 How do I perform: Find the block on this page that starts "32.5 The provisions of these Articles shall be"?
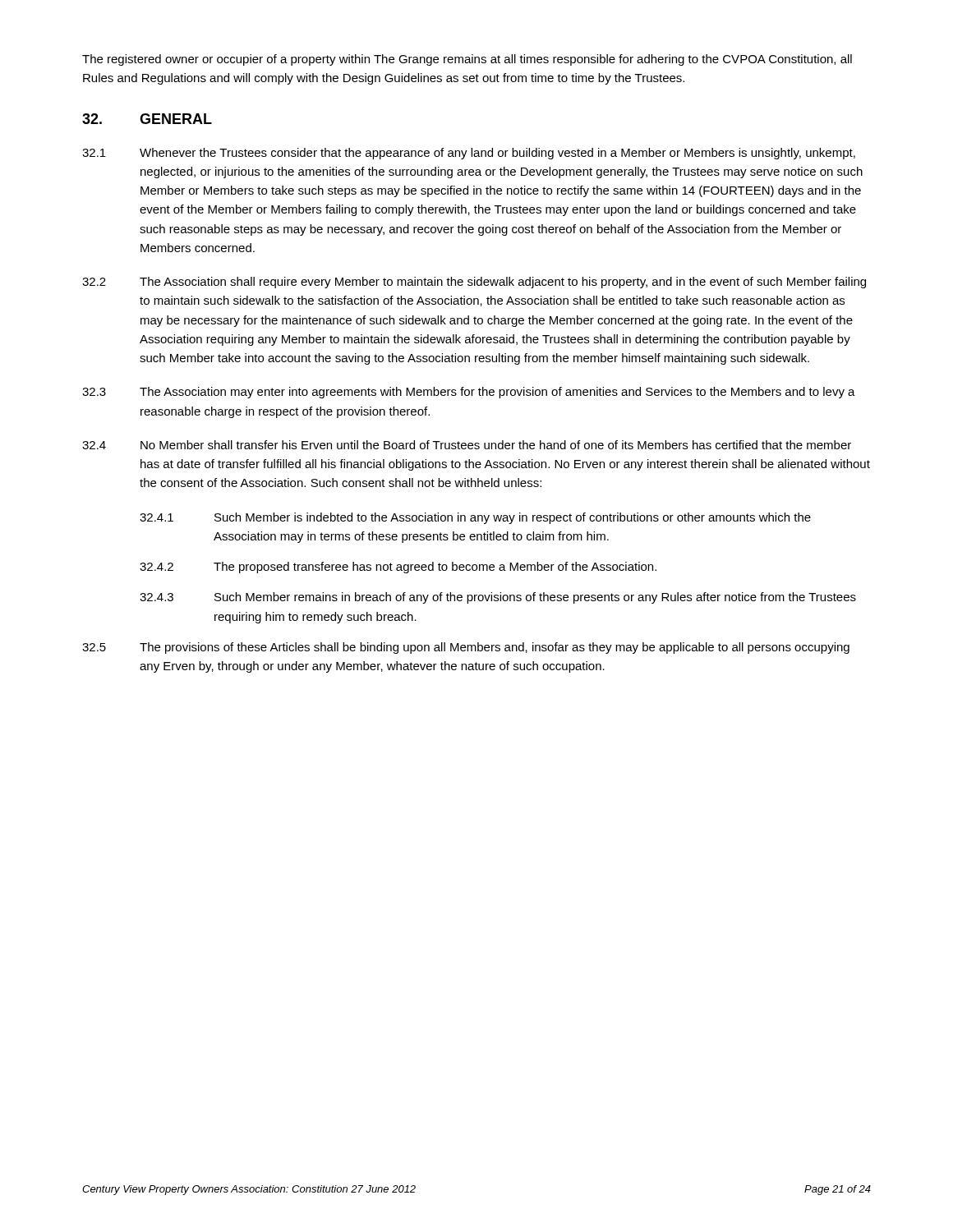tap(476, 656)
